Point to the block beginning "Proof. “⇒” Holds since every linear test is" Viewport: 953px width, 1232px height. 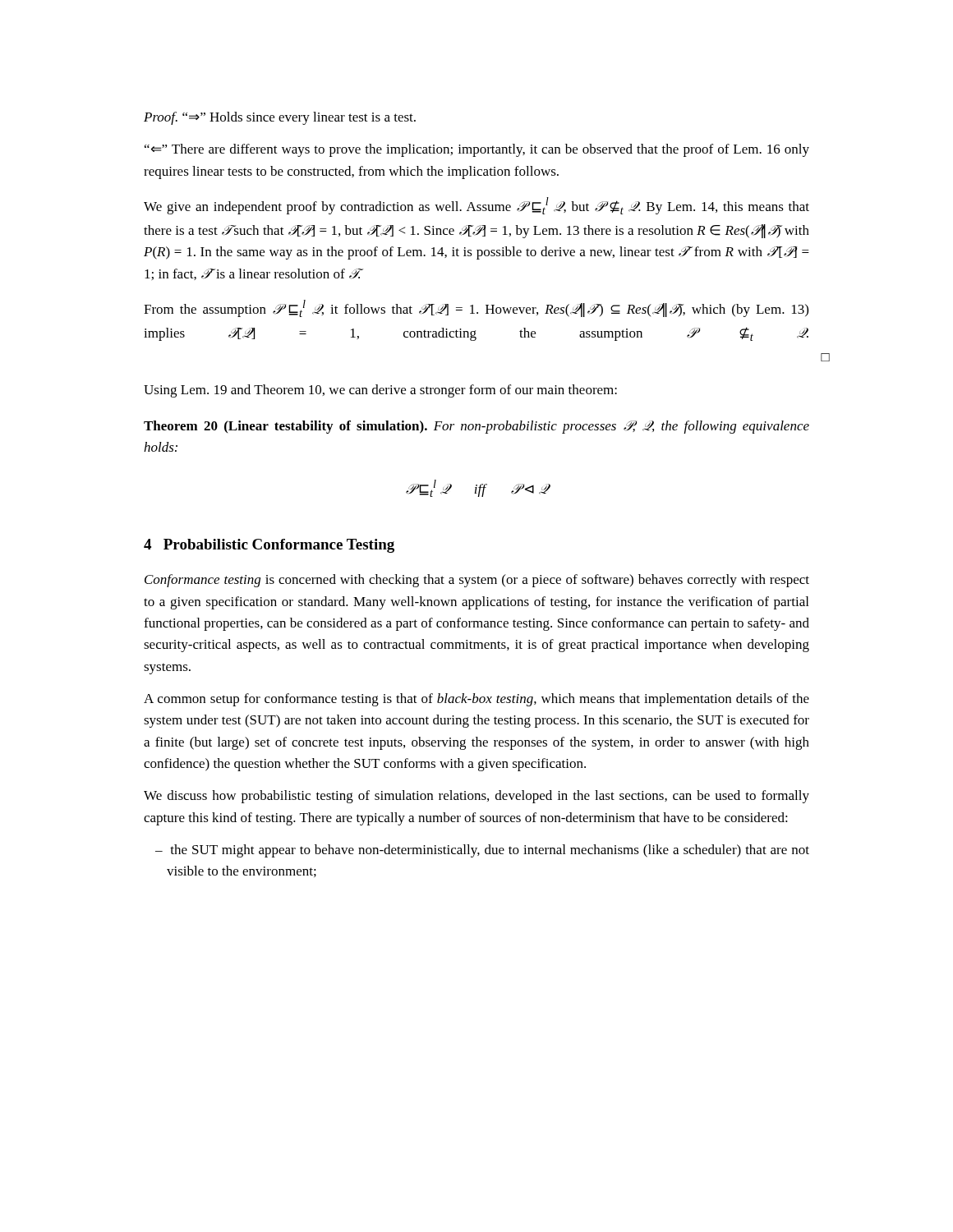[x=280, y=117]
